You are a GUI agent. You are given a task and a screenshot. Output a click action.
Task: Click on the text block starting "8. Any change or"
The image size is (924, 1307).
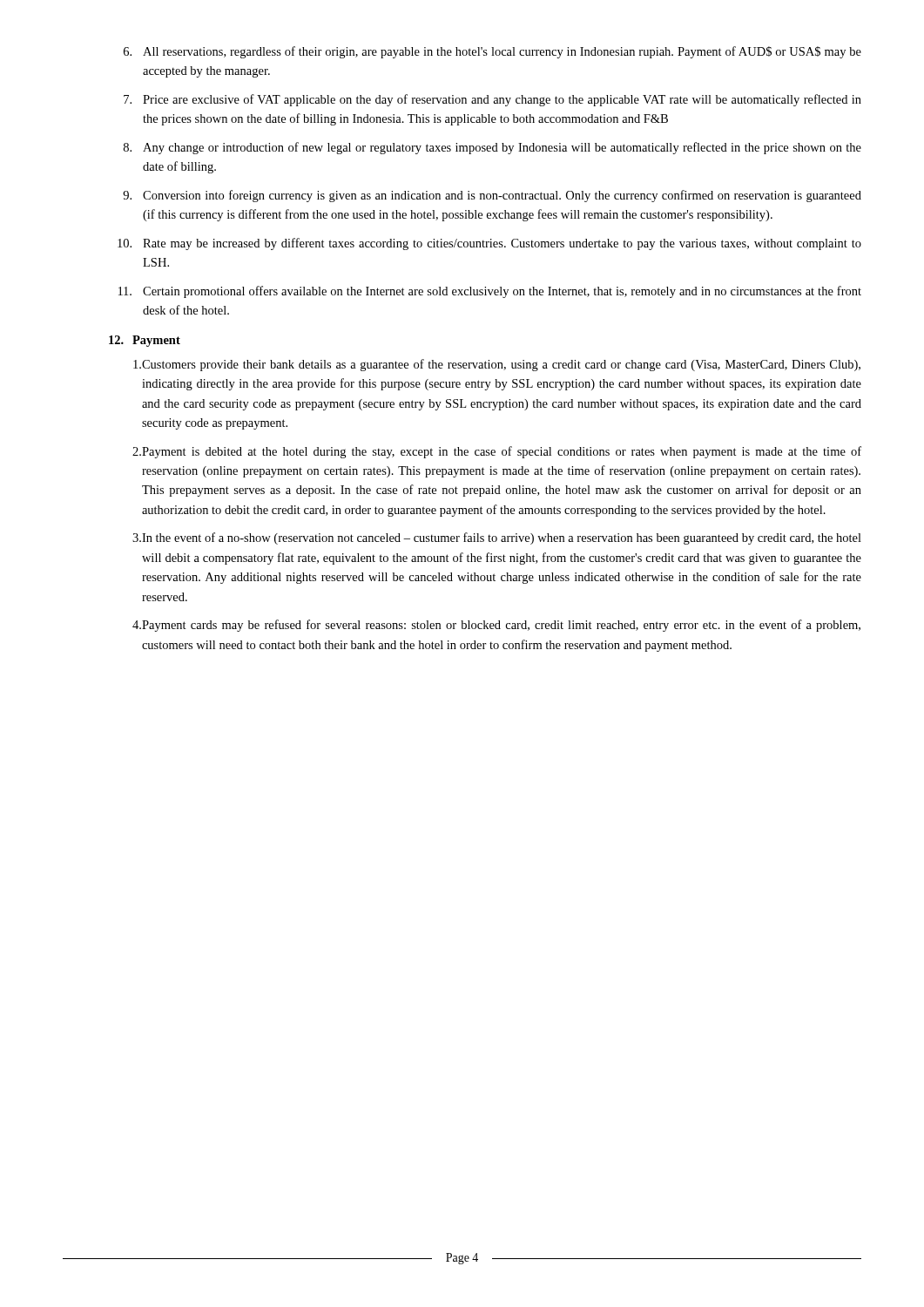pos(474,157)
